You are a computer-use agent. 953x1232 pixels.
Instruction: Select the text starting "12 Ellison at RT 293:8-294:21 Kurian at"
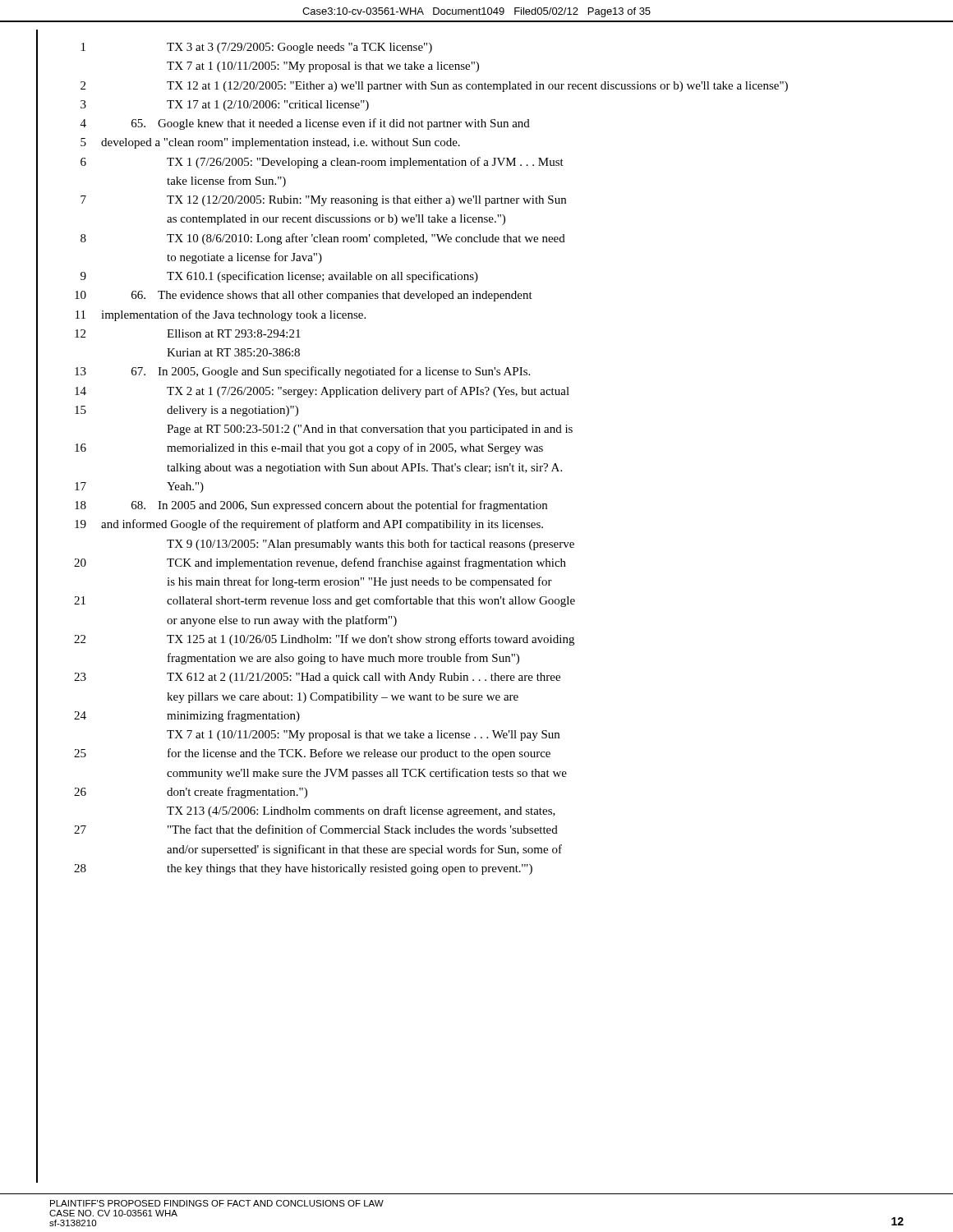pyautogui.click(x=188, y=333)
